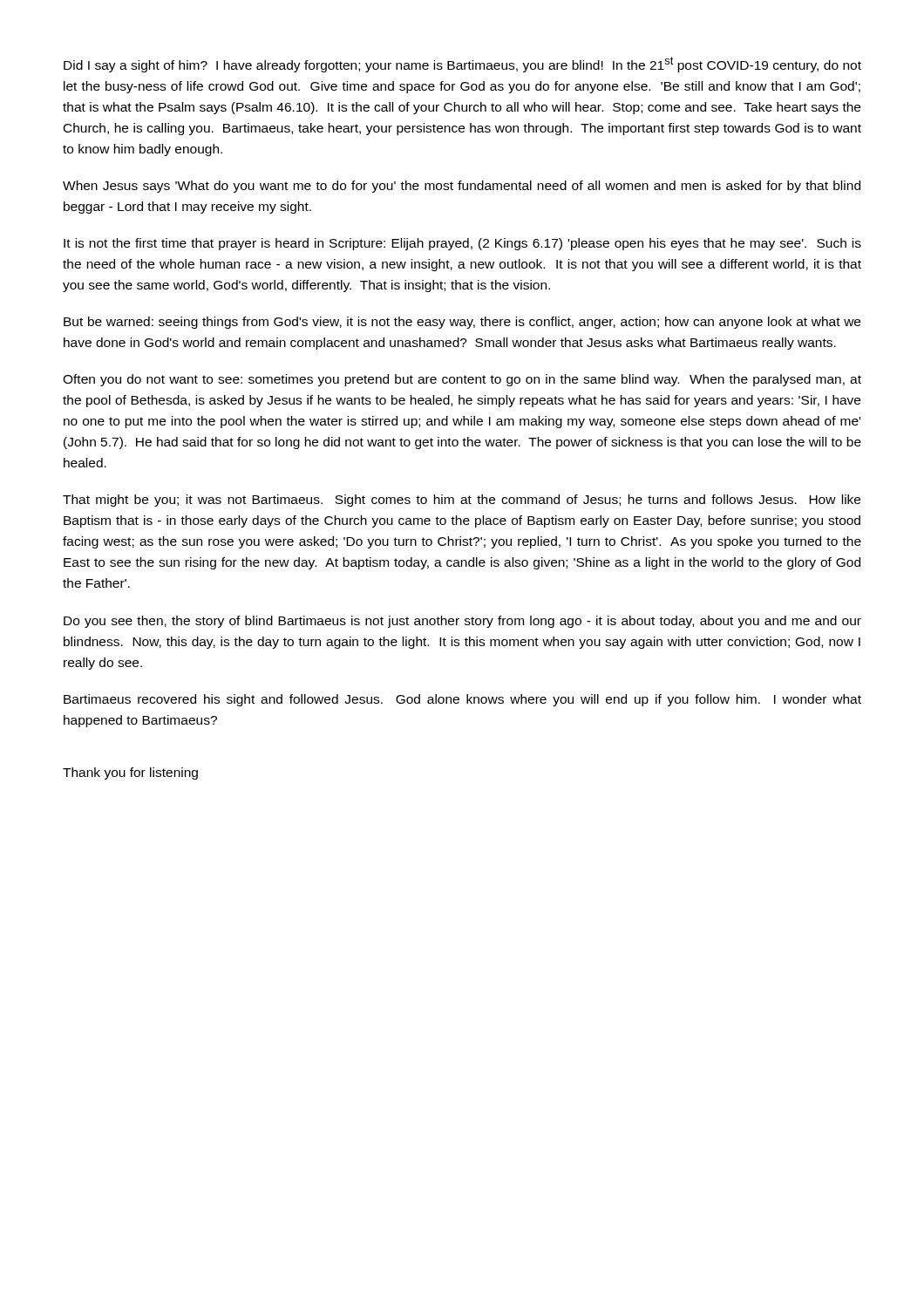Find the text block containing "That might be"
This screenshot has width=924, height=1308.
pos(462,542)
